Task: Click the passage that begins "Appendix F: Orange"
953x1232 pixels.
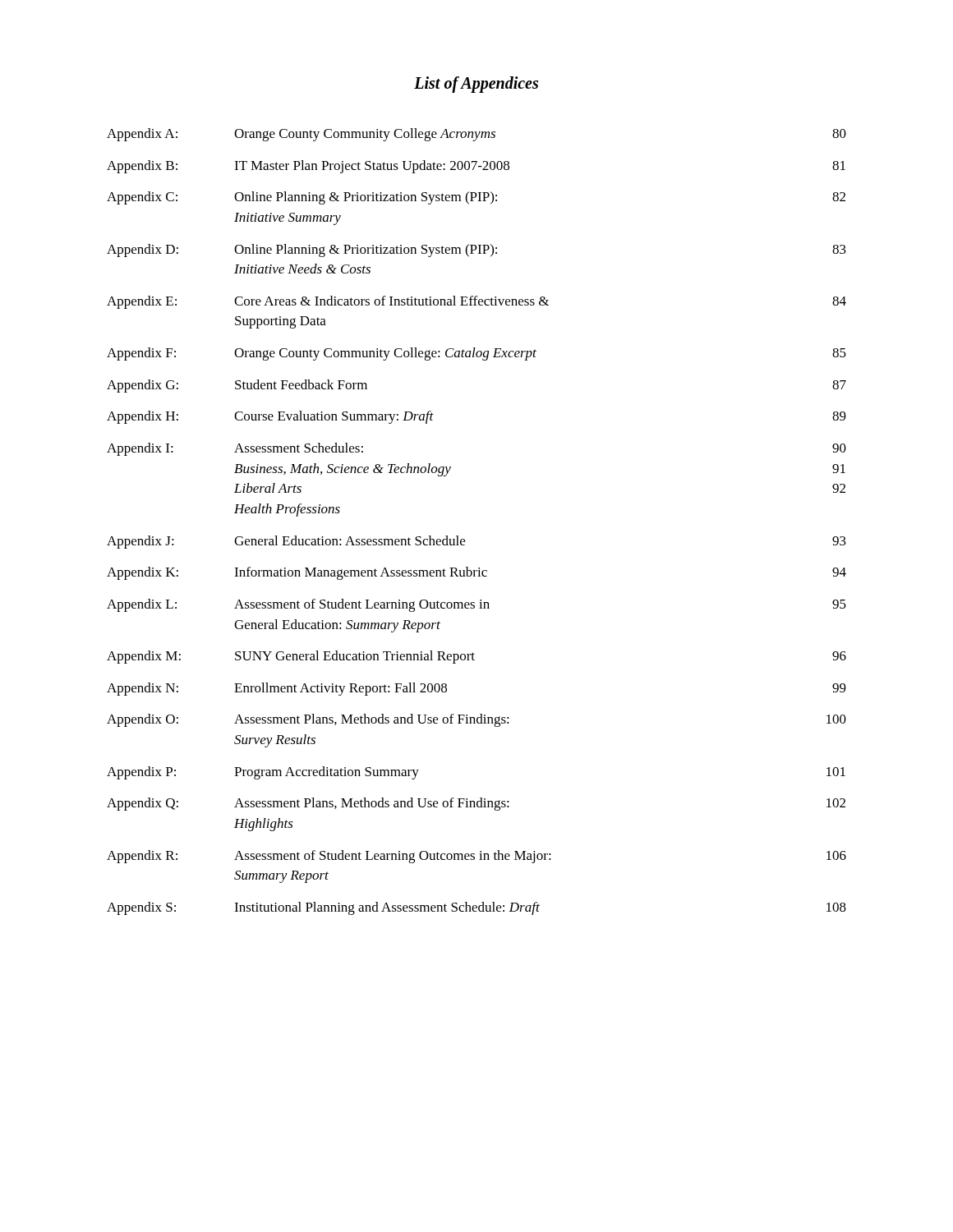Action: 476,354
